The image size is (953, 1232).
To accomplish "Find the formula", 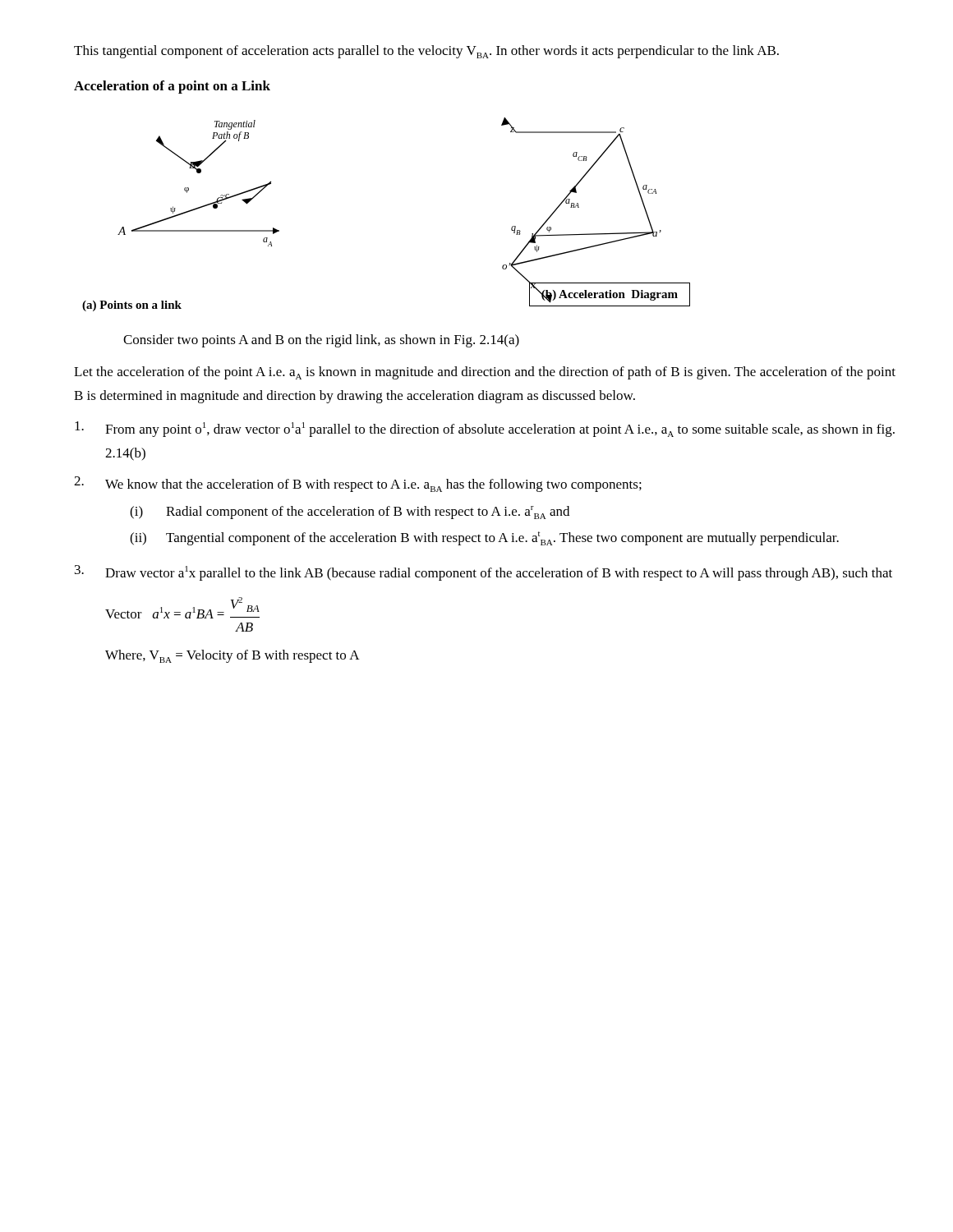I will (182, 615).
